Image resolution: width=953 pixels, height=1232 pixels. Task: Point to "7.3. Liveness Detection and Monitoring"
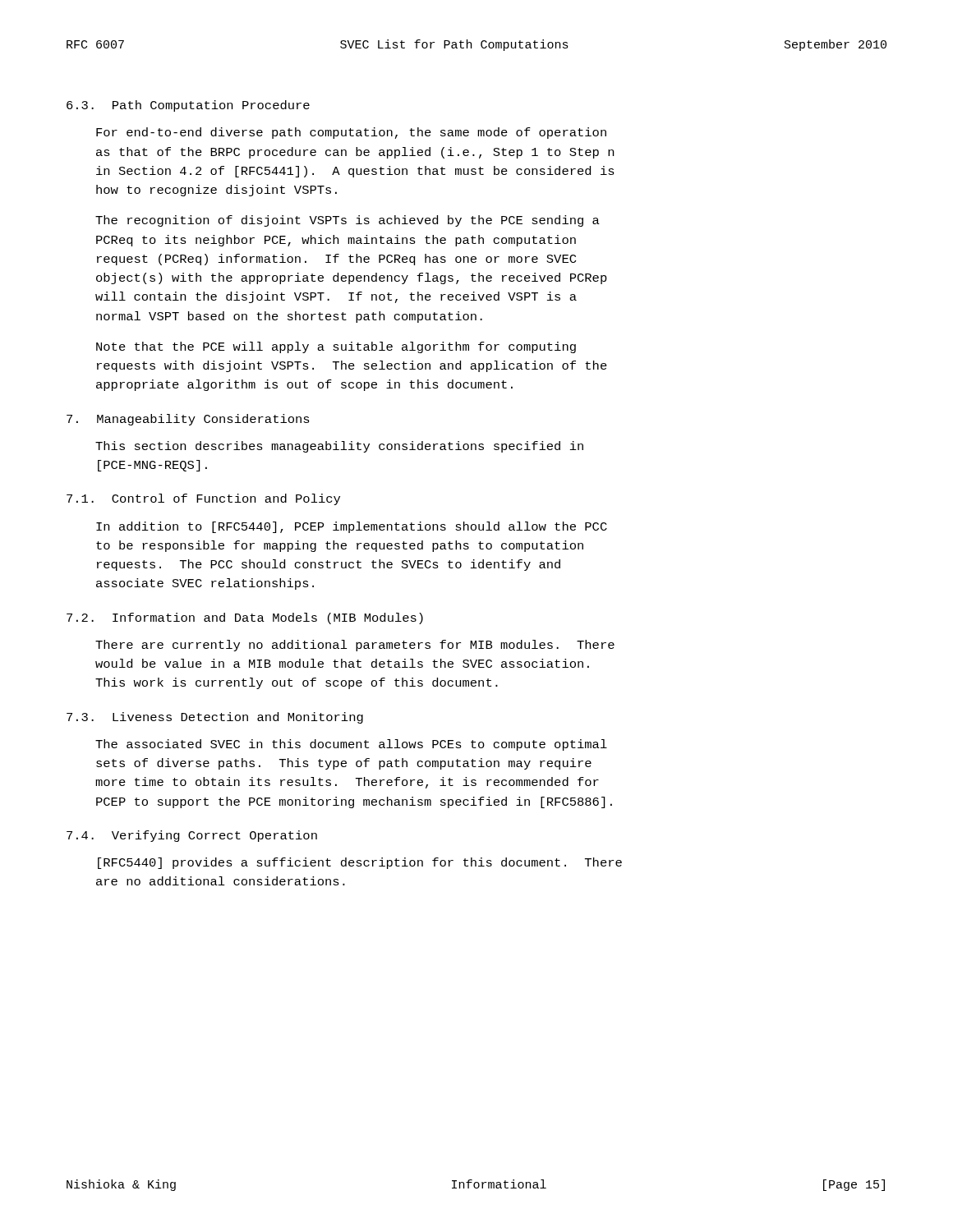tap(215, 717)
